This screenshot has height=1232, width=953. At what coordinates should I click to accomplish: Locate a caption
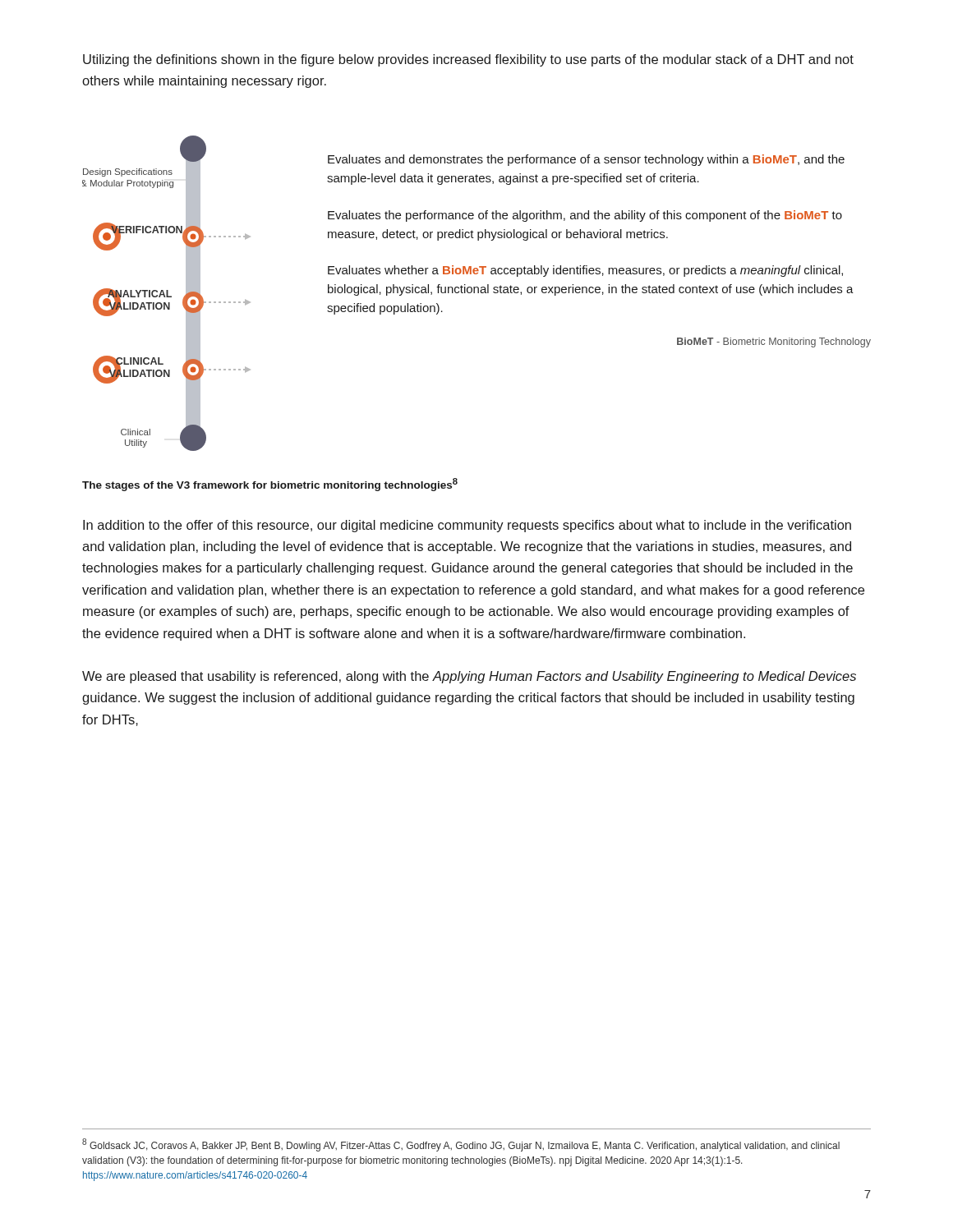[x=270, y=483]
